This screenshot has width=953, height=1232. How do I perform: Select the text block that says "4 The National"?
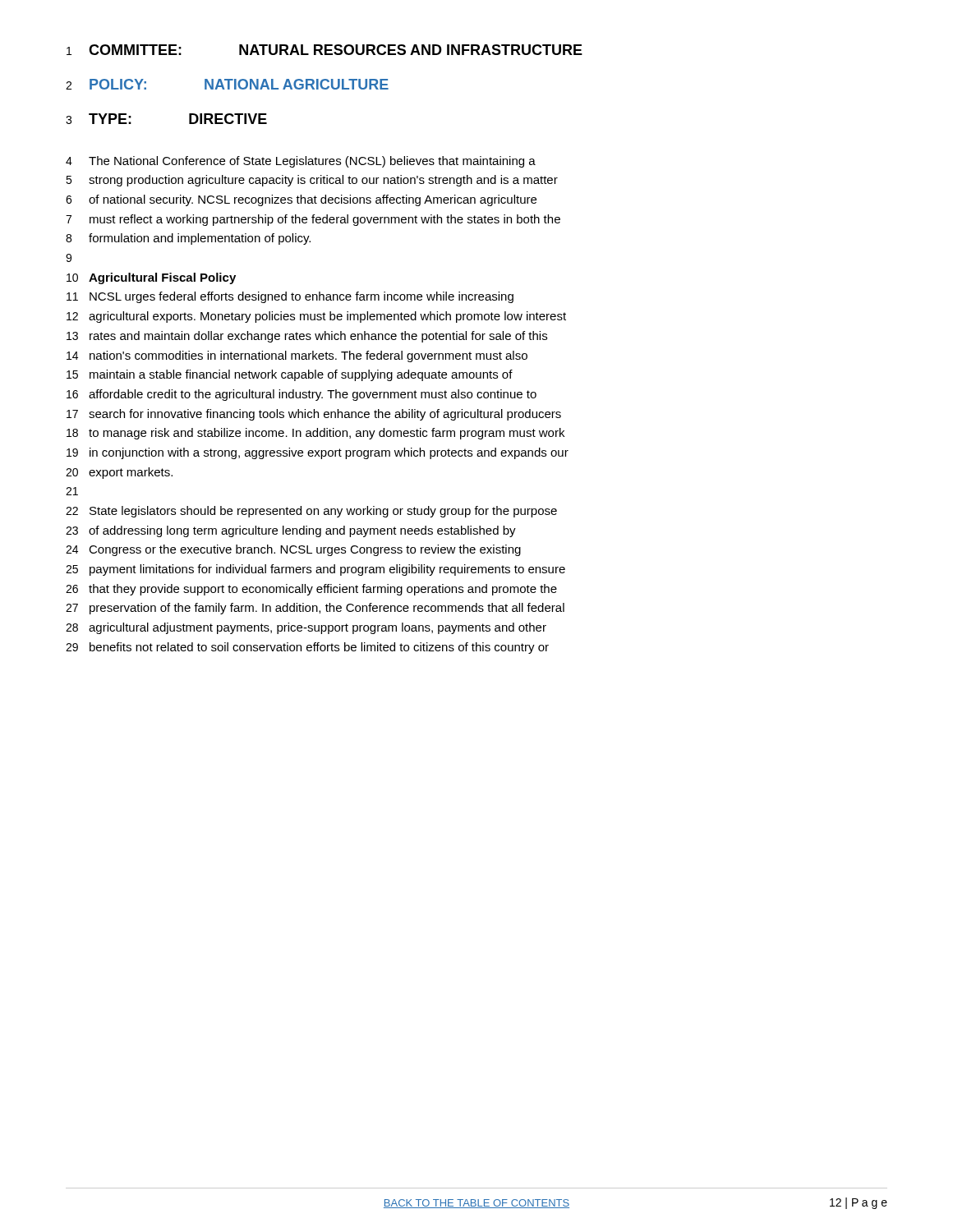(476, 199)
